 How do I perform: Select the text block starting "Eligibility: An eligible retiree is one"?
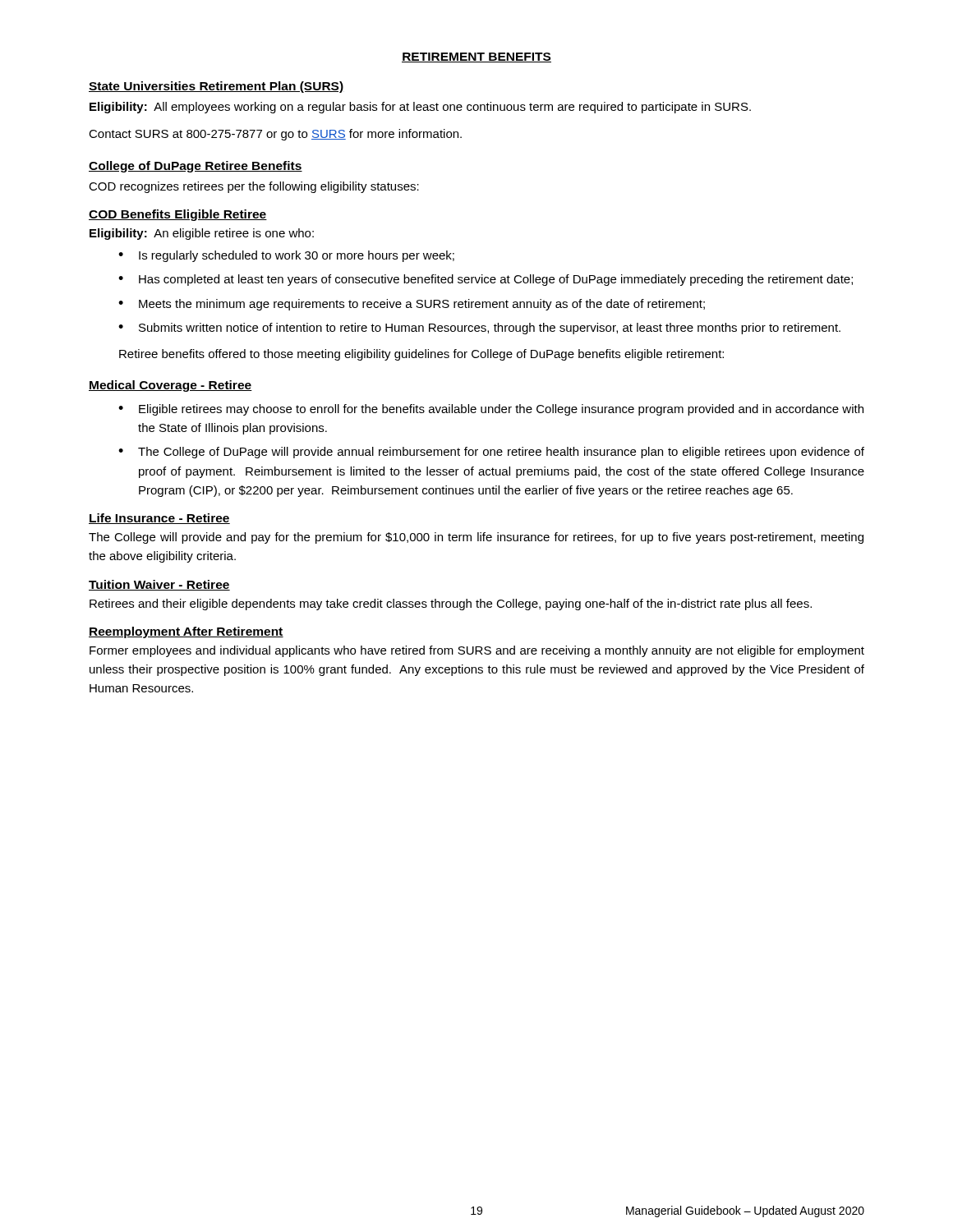coord(202,233)
